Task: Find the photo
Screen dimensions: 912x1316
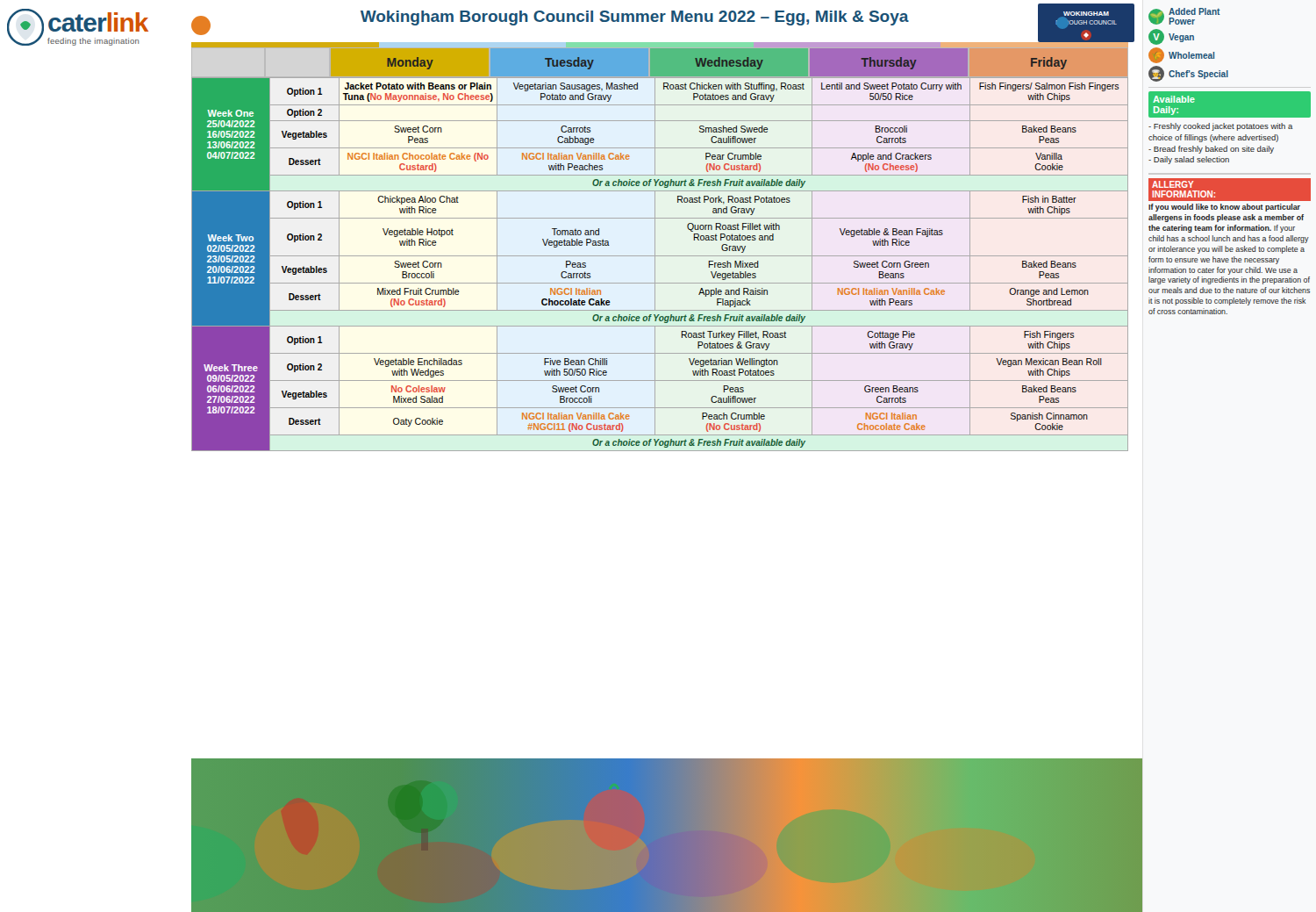Action: coord(571,835)
